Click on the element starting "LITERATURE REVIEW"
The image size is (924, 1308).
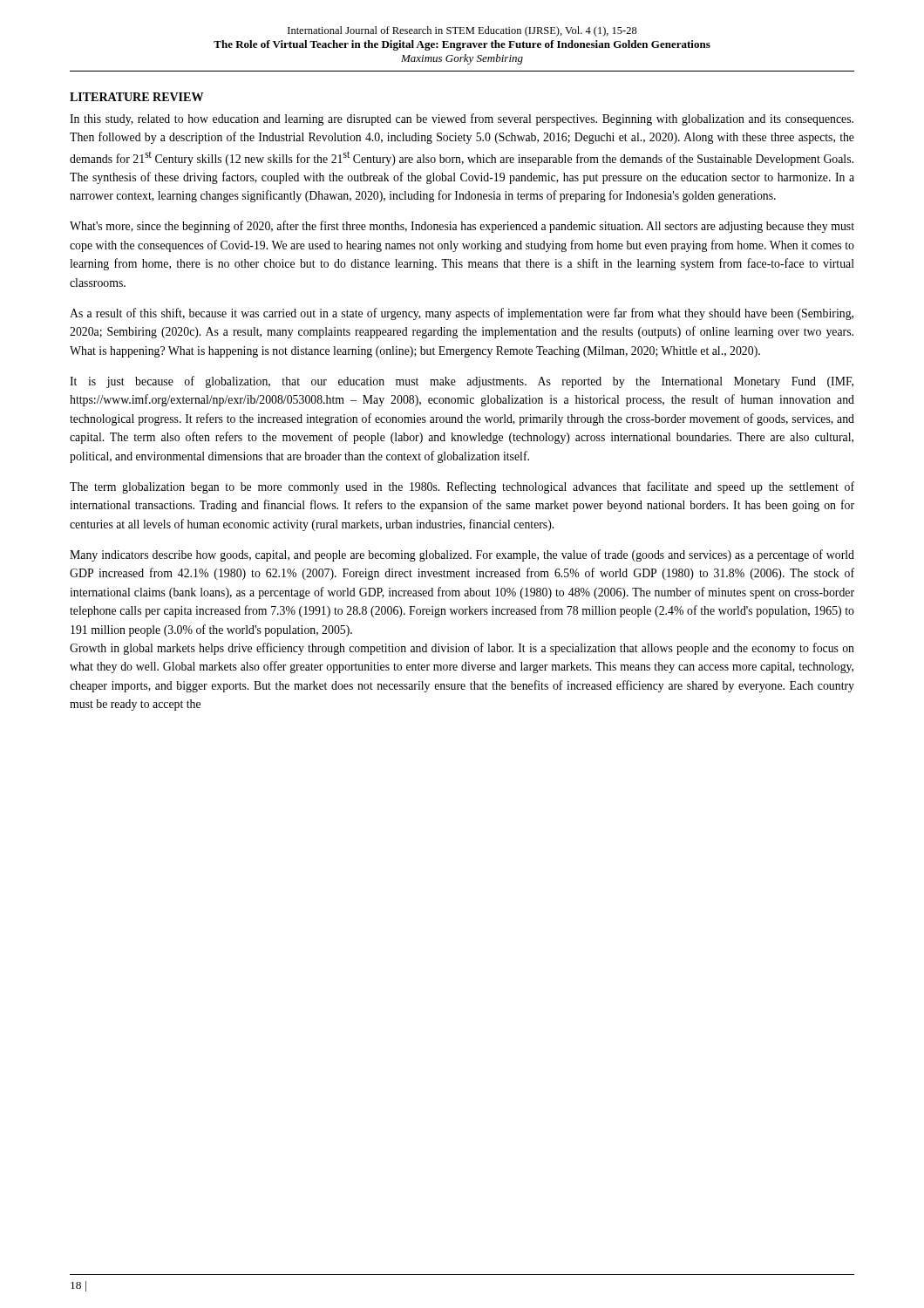click(137, 97)
